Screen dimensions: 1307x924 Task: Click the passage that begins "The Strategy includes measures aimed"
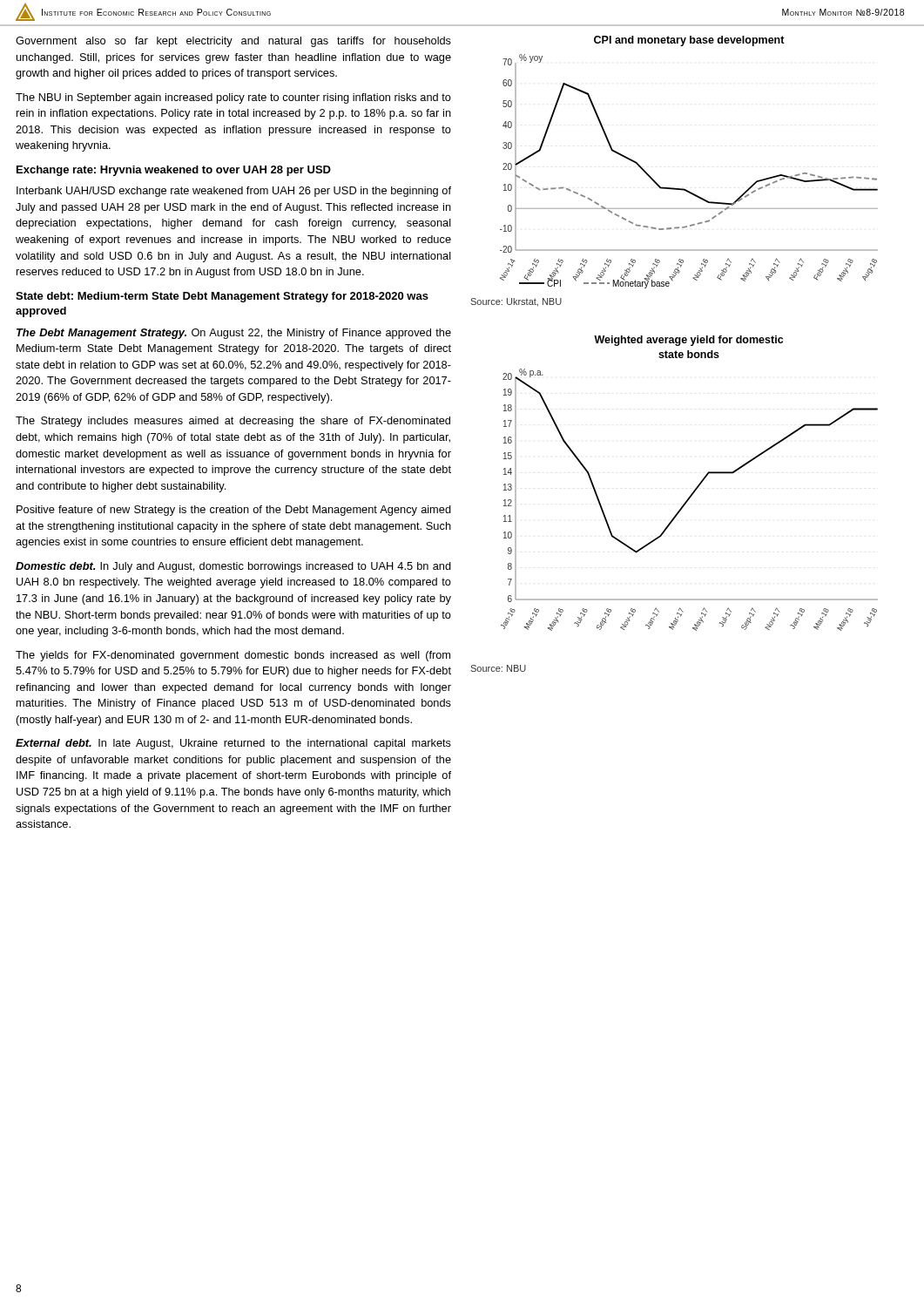click(x=233, y=453)
